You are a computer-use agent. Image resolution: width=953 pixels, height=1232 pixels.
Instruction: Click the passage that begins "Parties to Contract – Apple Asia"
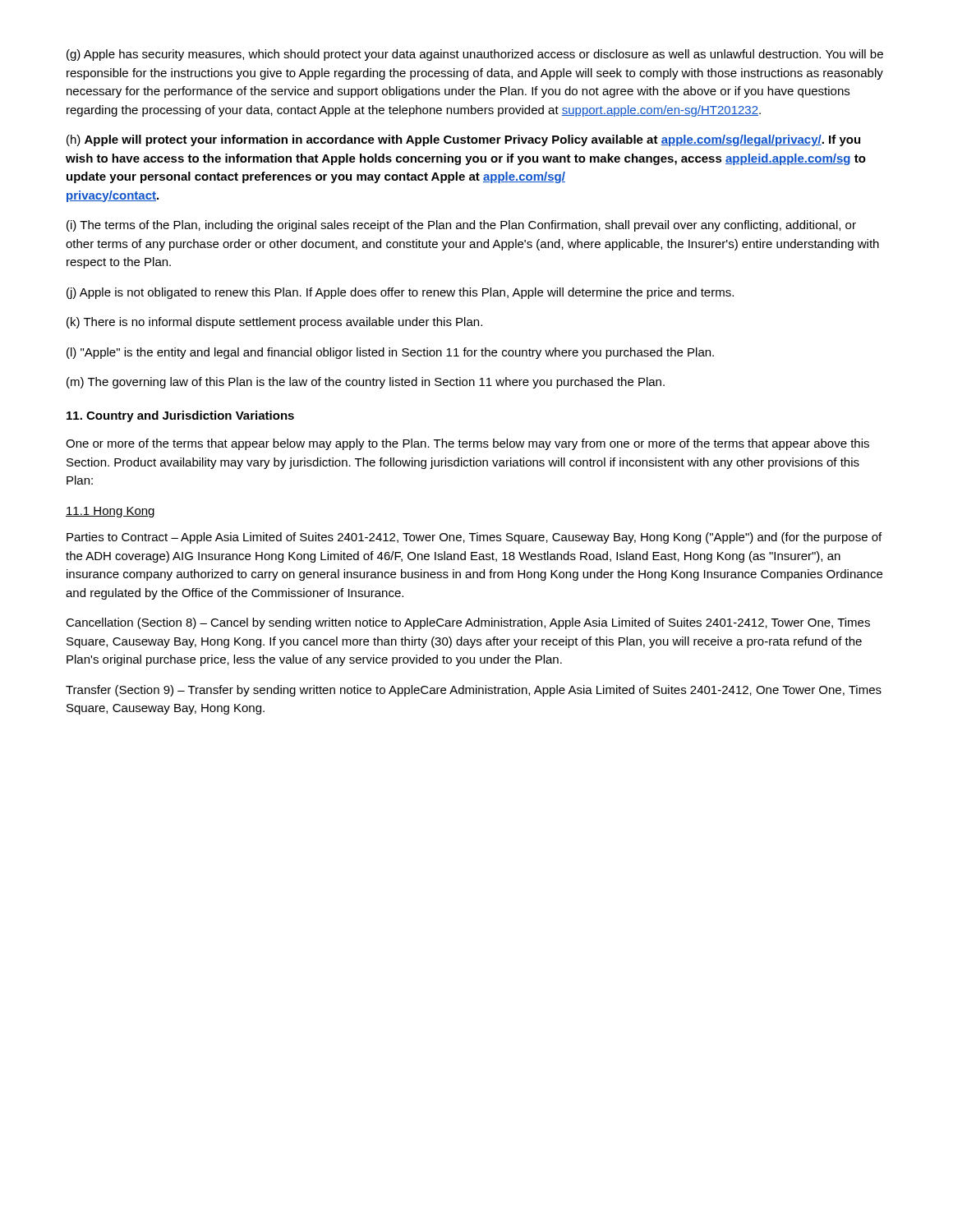(x=474, y=564)
